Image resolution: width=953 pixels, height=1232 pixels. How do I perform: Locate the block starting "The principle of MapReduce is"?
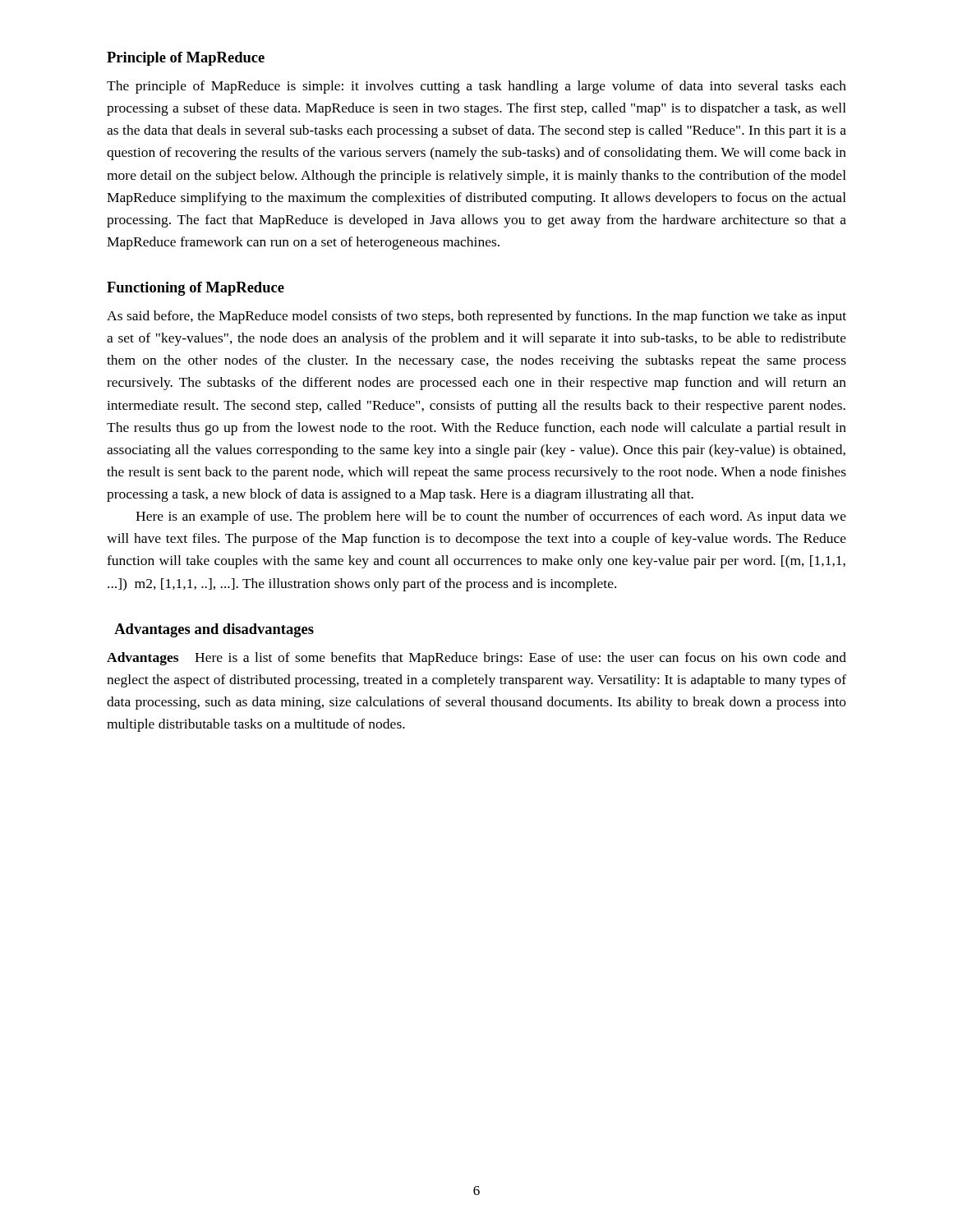click(476, 164)
